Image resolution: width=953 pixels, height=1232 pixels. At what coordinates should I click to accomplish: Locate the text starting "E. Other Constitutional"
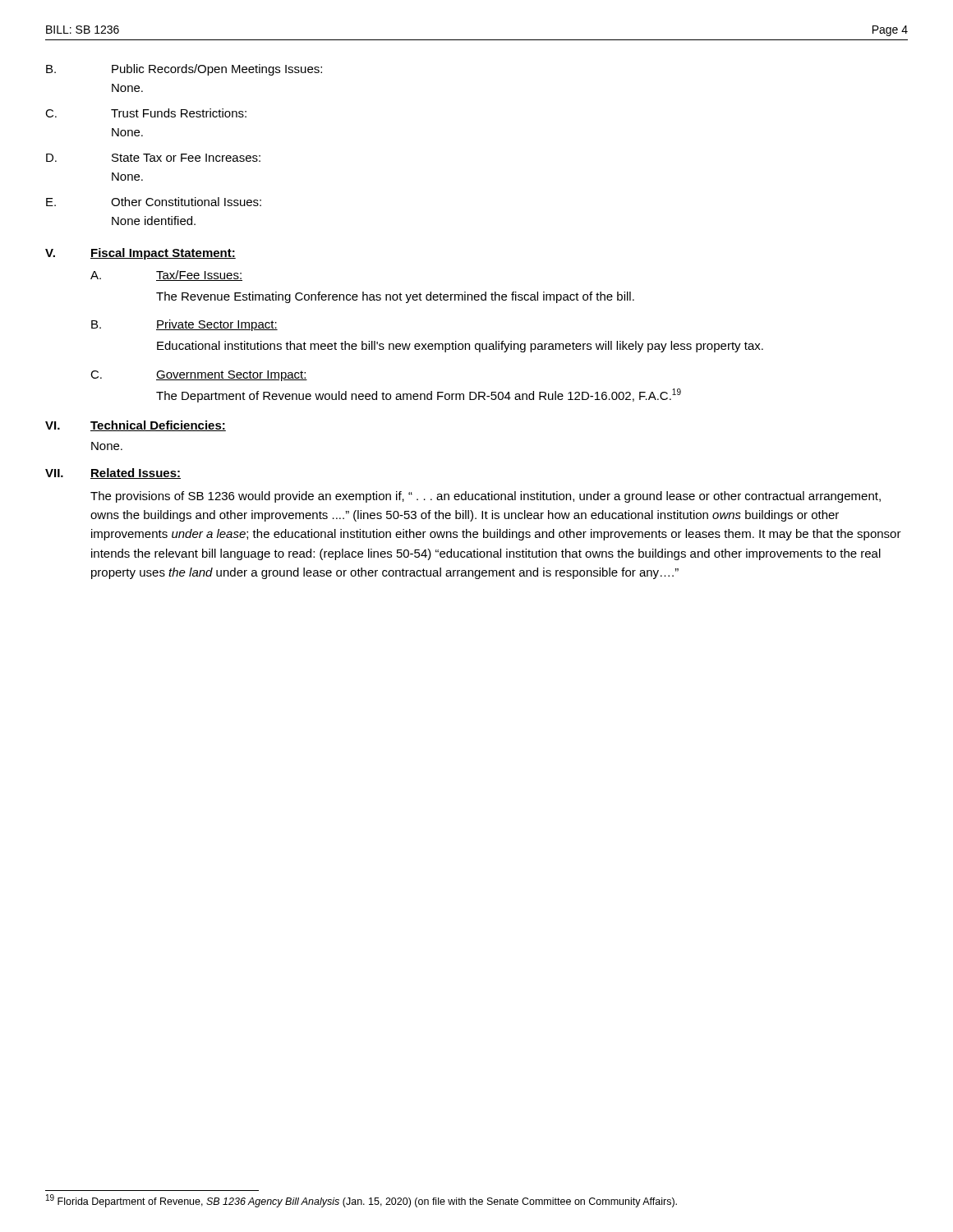(x=154, y=202)
